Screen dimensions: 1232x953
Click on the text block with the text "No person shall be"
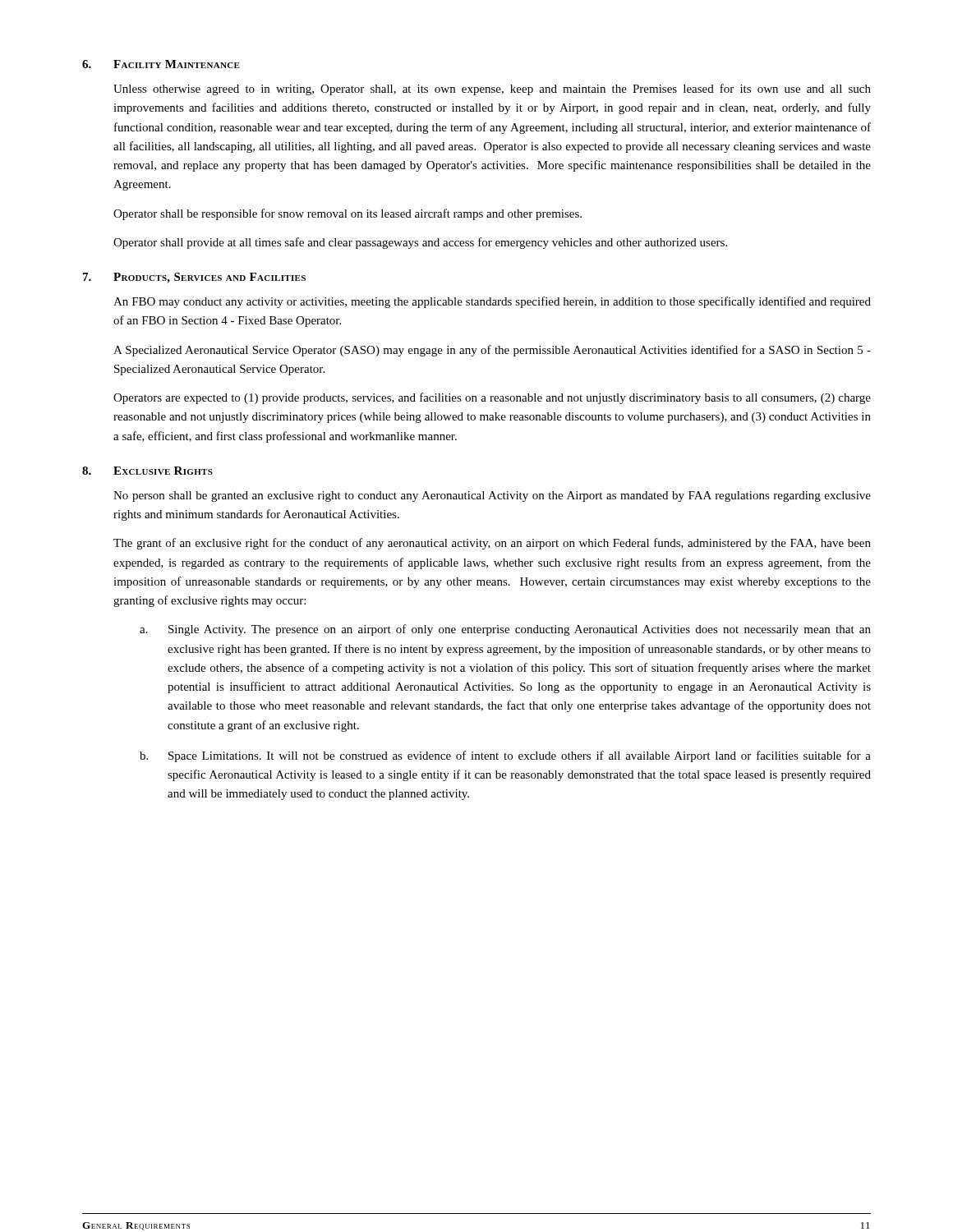coord(492,505)
